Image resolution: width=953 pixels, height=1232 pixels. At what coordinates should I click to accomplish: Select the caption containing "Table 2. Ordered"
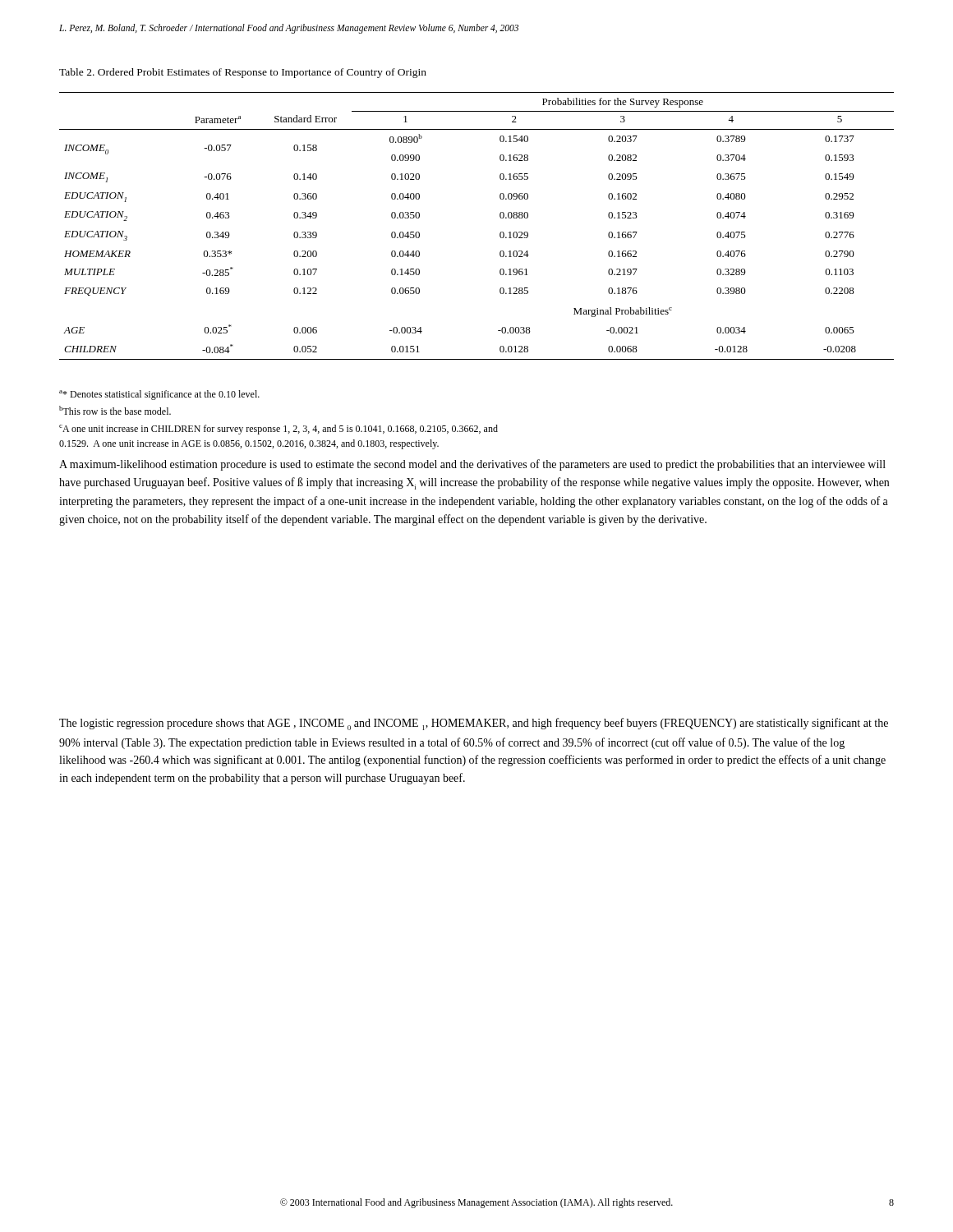click(x=243, y=72)
